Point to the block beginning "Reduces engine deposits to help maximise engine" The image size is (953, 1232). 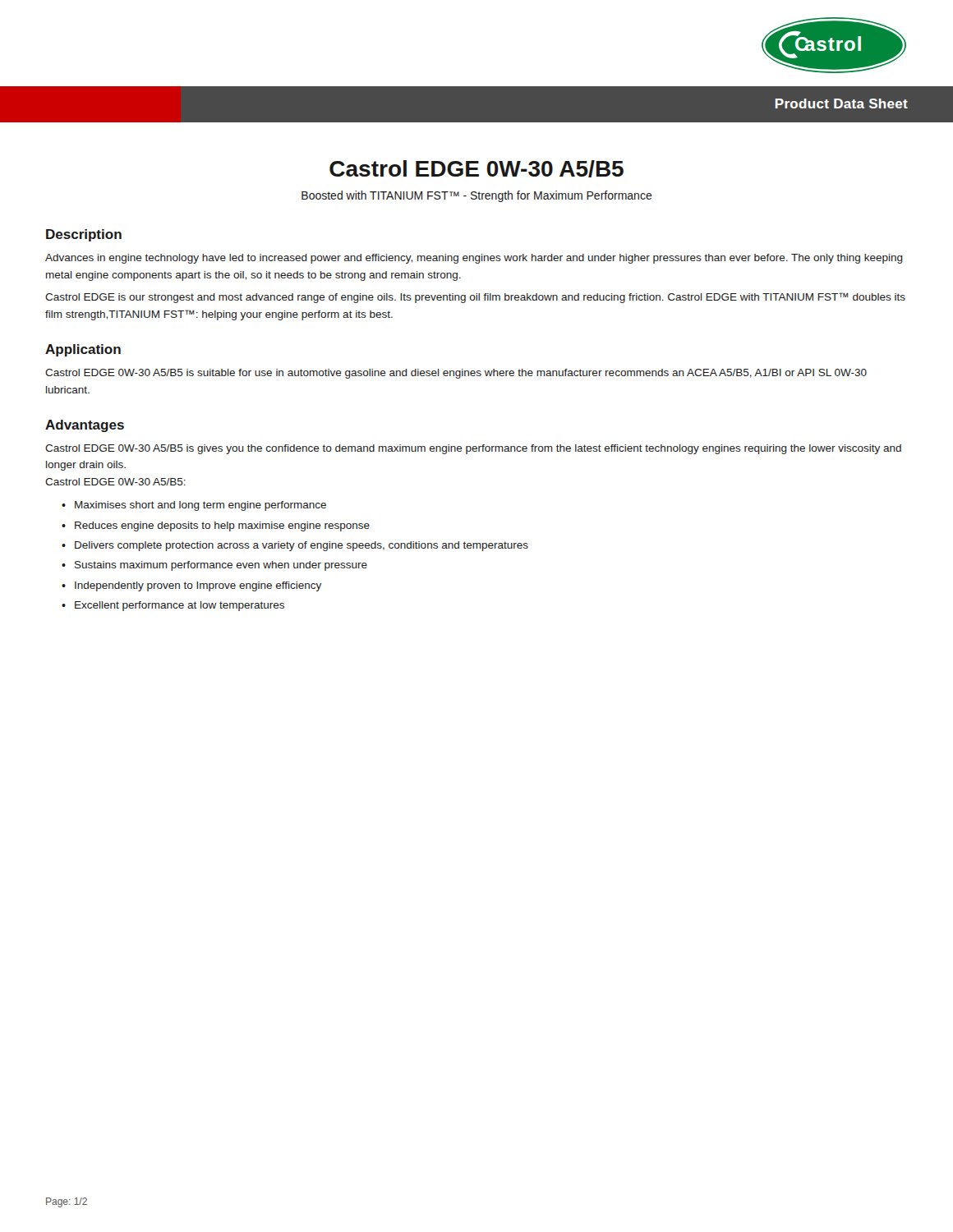click(222, 525)
